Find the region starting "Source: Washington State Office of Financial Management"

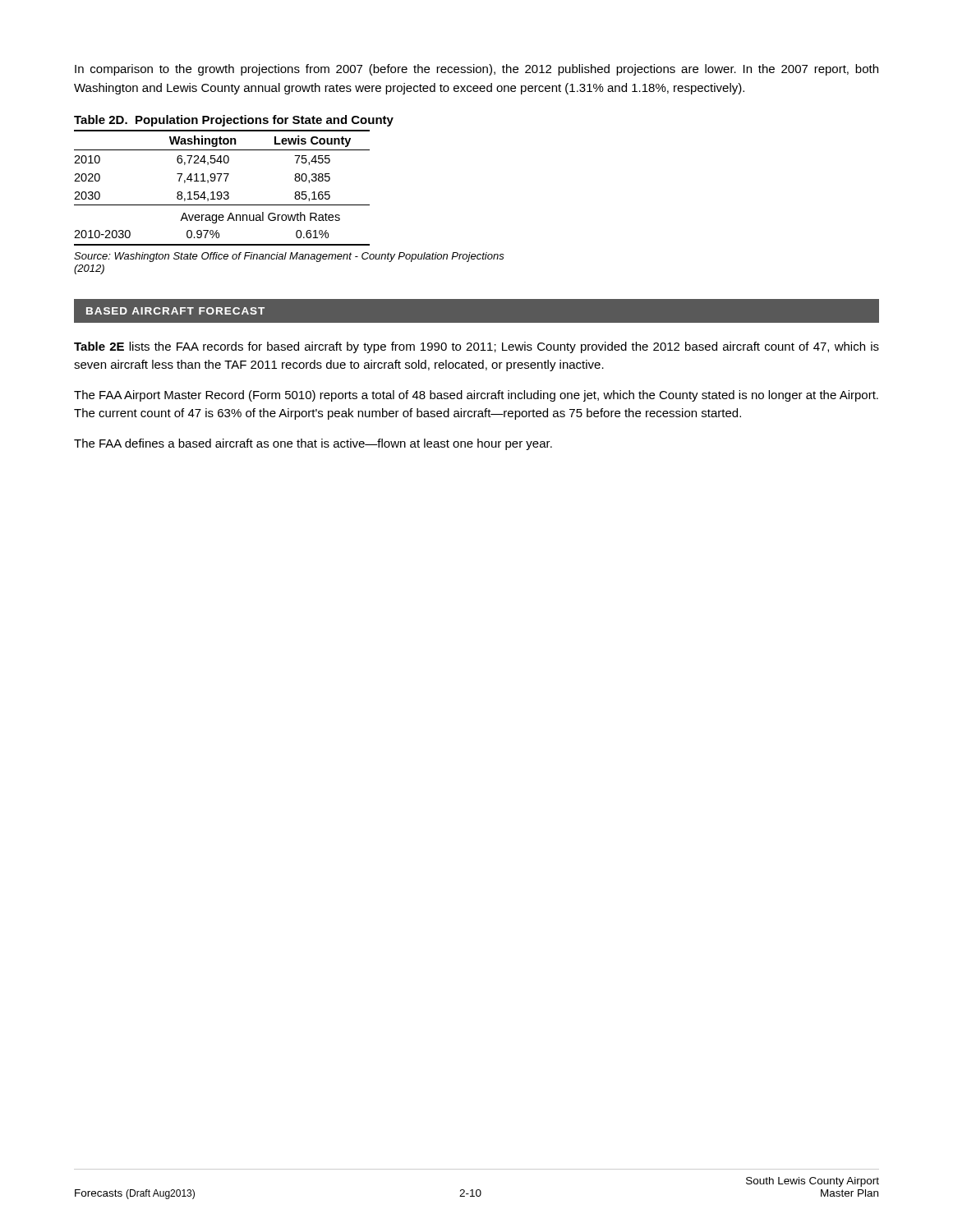[289, 262]
